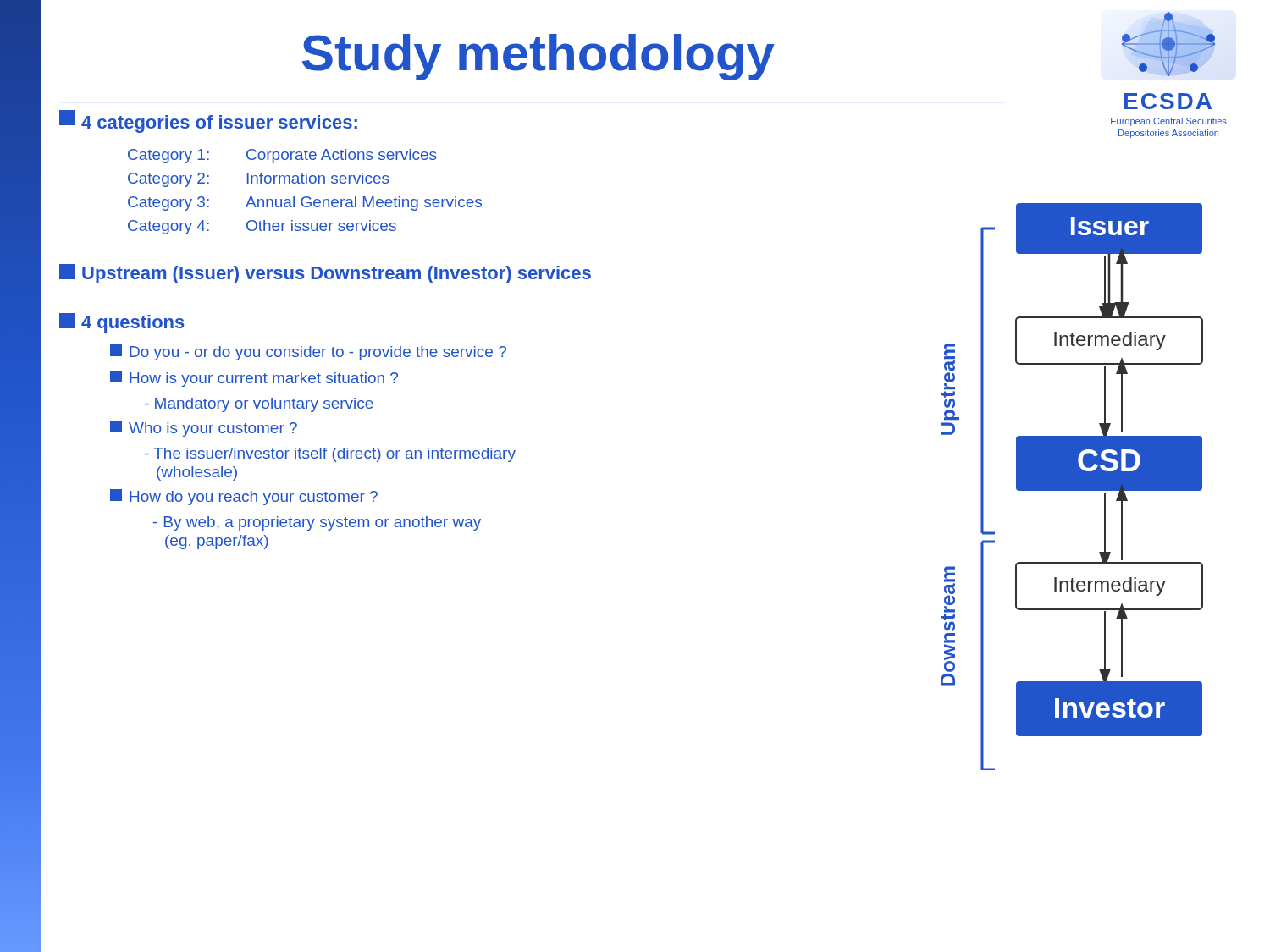This screenshot has width=1270, height=952.
Task: Find the list item containing "Upstream (Issuer) versus Downstream (Investor) services"
Action: point(326,273)
